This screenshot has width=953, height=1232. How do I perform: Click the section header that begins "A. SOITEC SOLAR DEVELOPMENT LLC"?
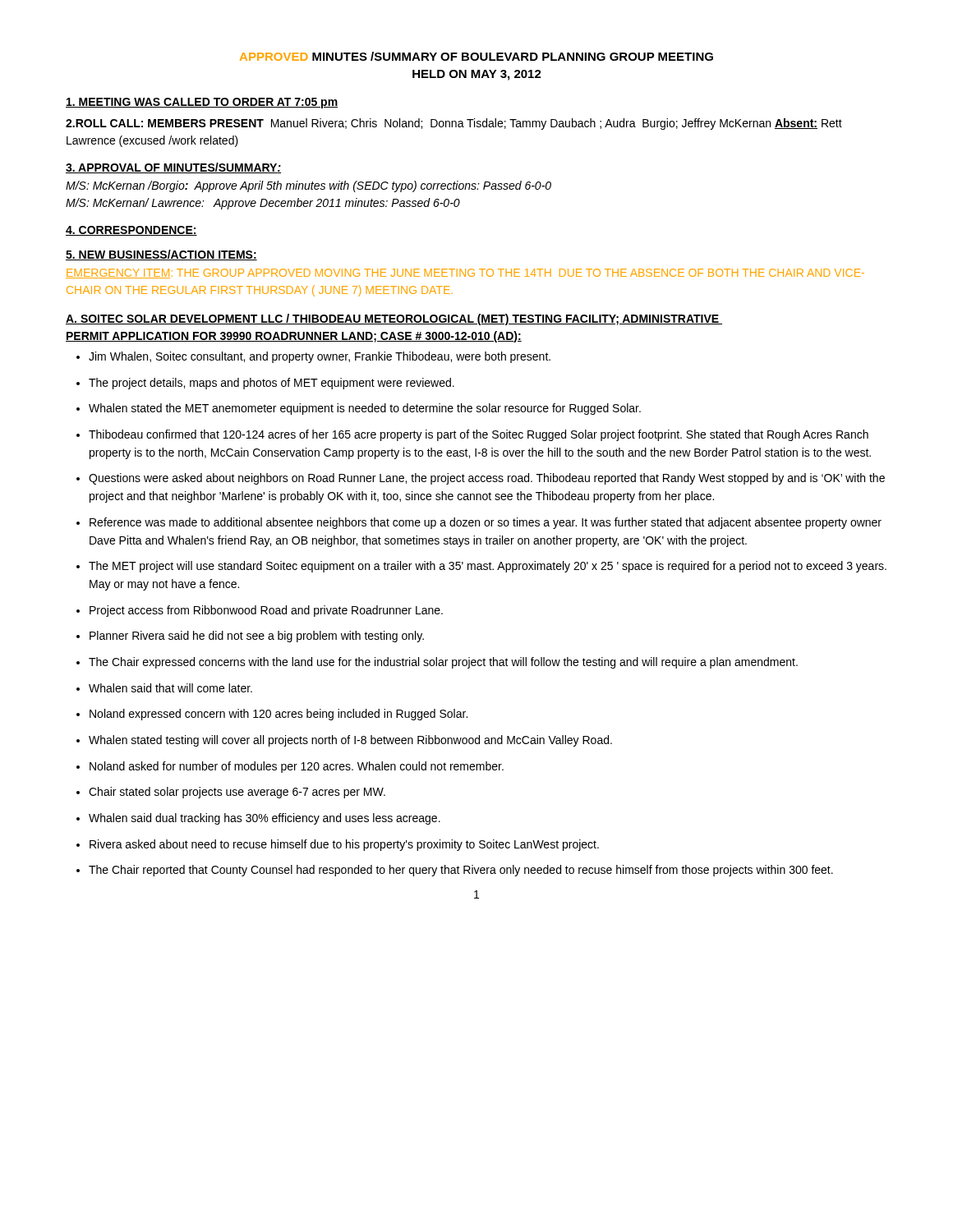(394, 327)
